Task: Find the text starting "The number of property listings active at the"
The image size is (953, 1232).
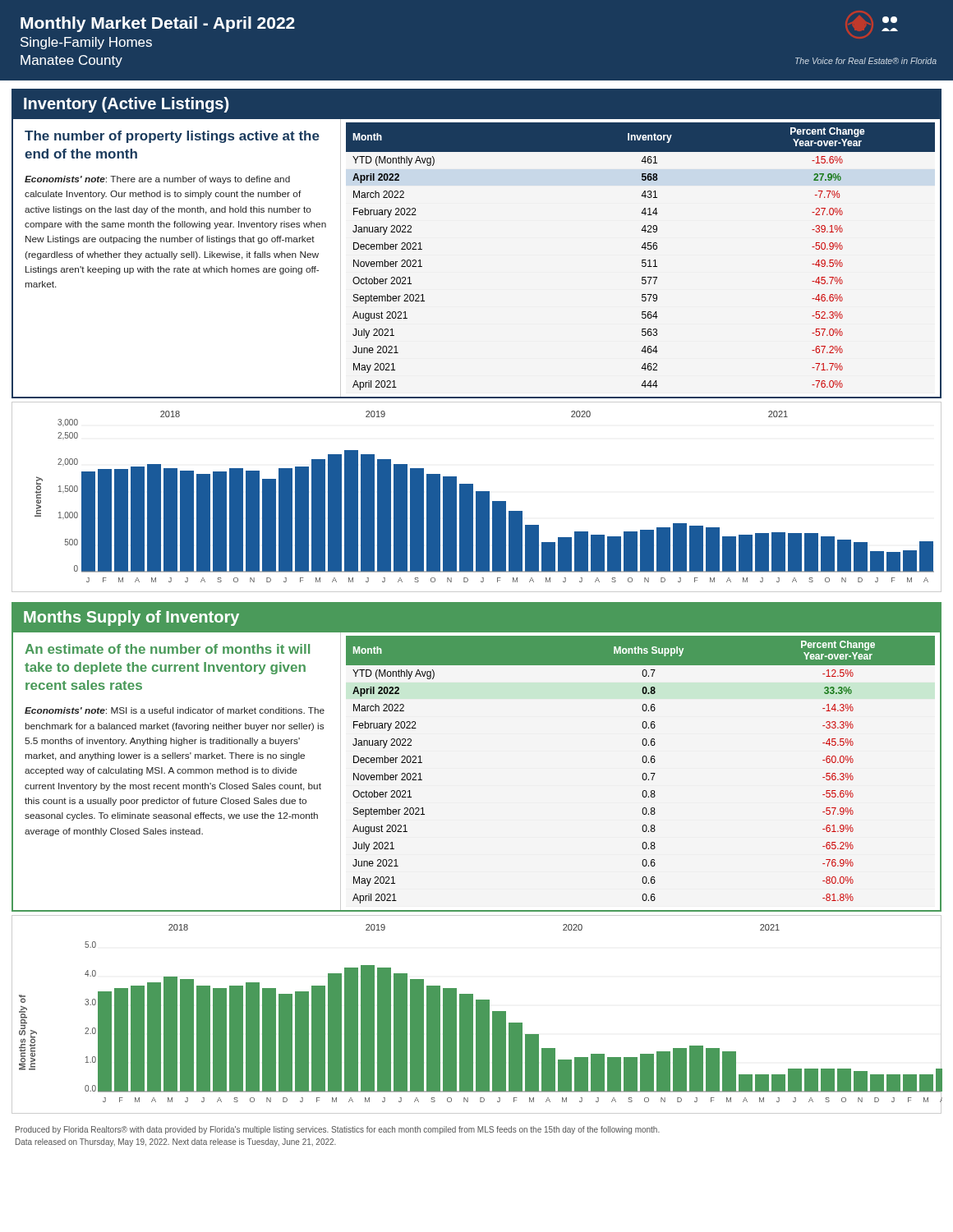Action: tap(172, 145)
